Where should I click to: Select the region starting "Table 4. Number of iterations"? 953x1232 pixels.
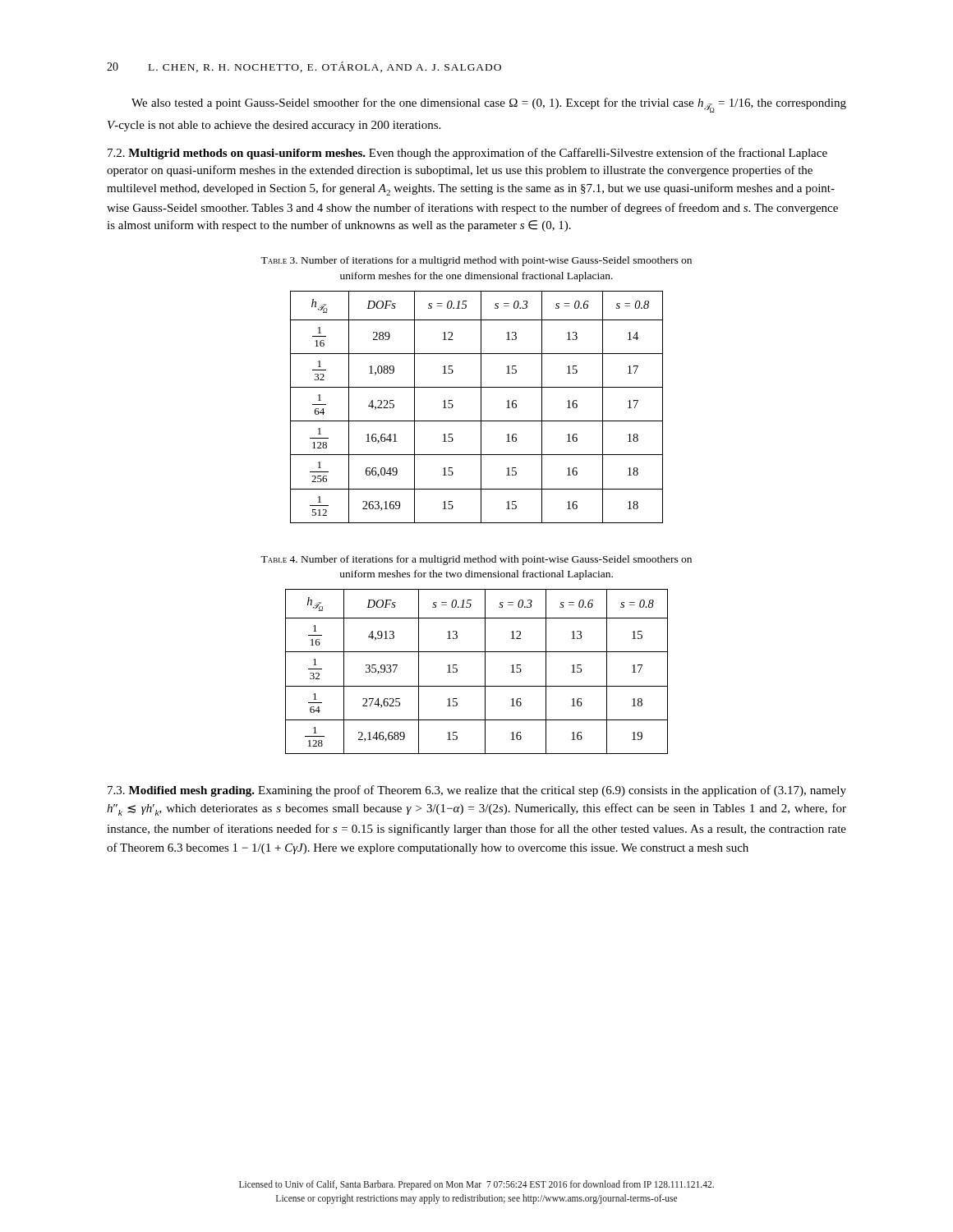[x=476, y=566]
